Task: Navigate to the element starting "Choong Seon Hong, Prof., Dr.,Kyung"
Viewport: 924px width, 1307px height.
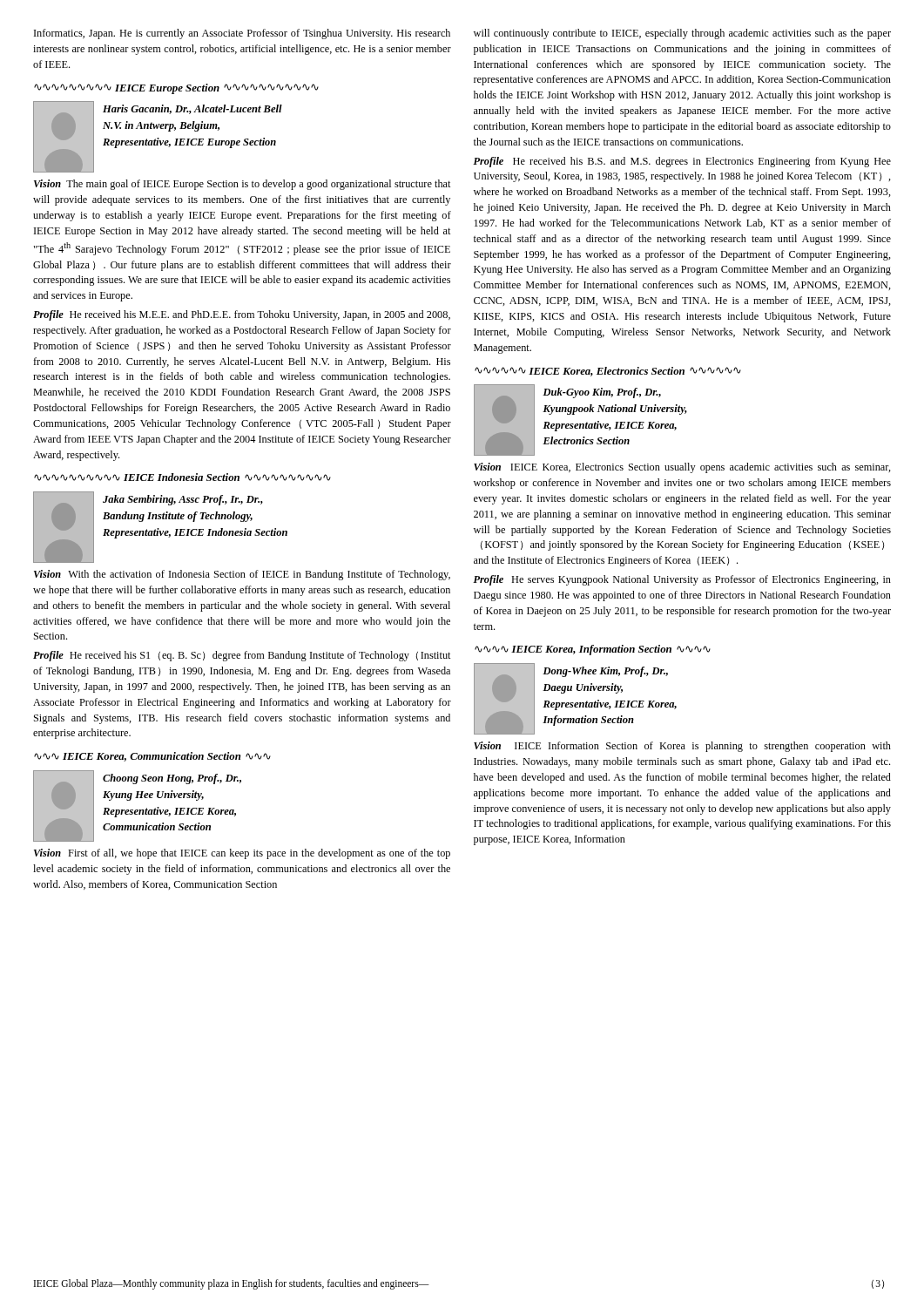Action: coord(172,803)
